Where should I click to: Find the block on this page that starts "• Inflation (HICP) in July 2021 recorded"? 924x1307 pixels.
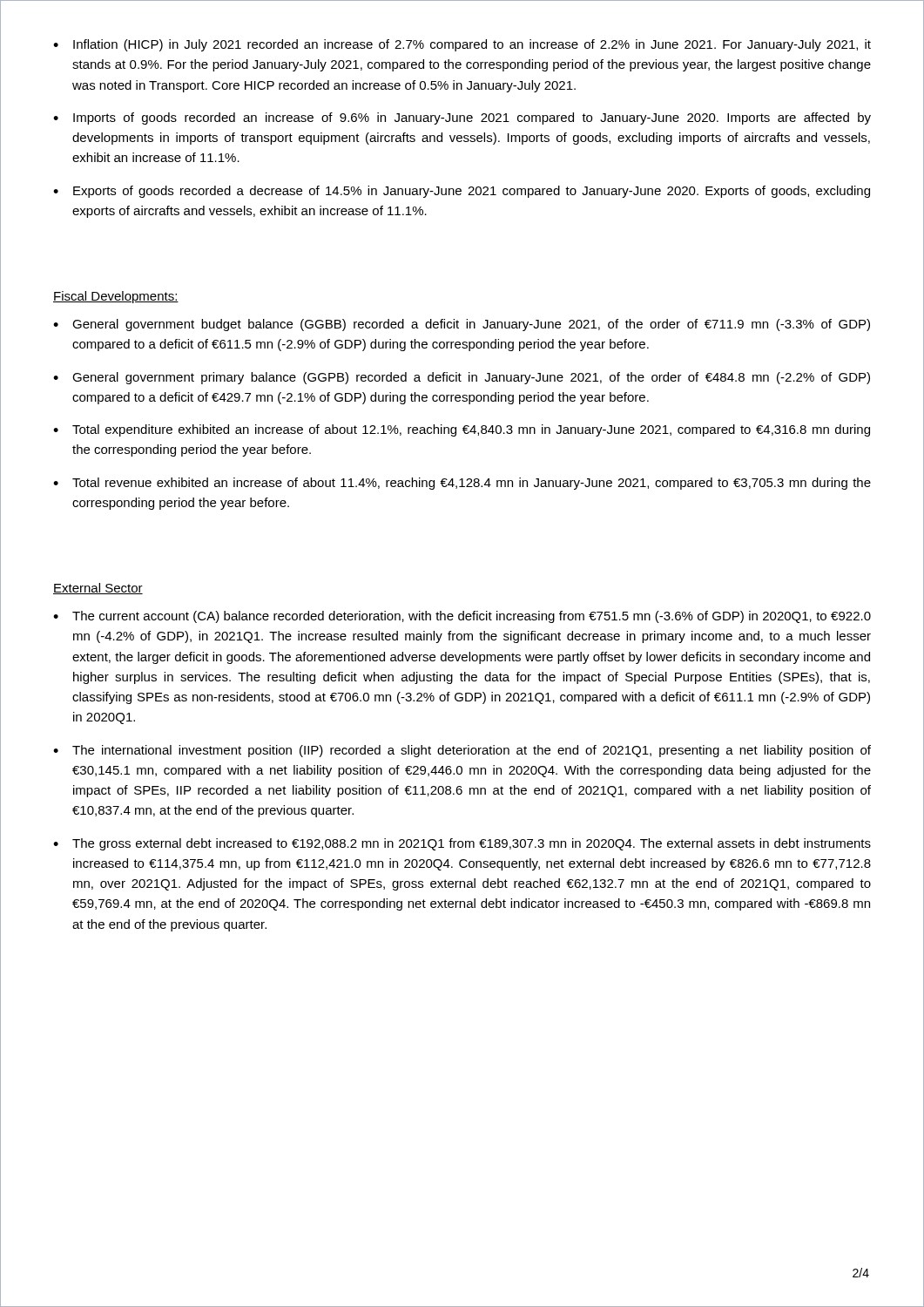pos(462,64)
